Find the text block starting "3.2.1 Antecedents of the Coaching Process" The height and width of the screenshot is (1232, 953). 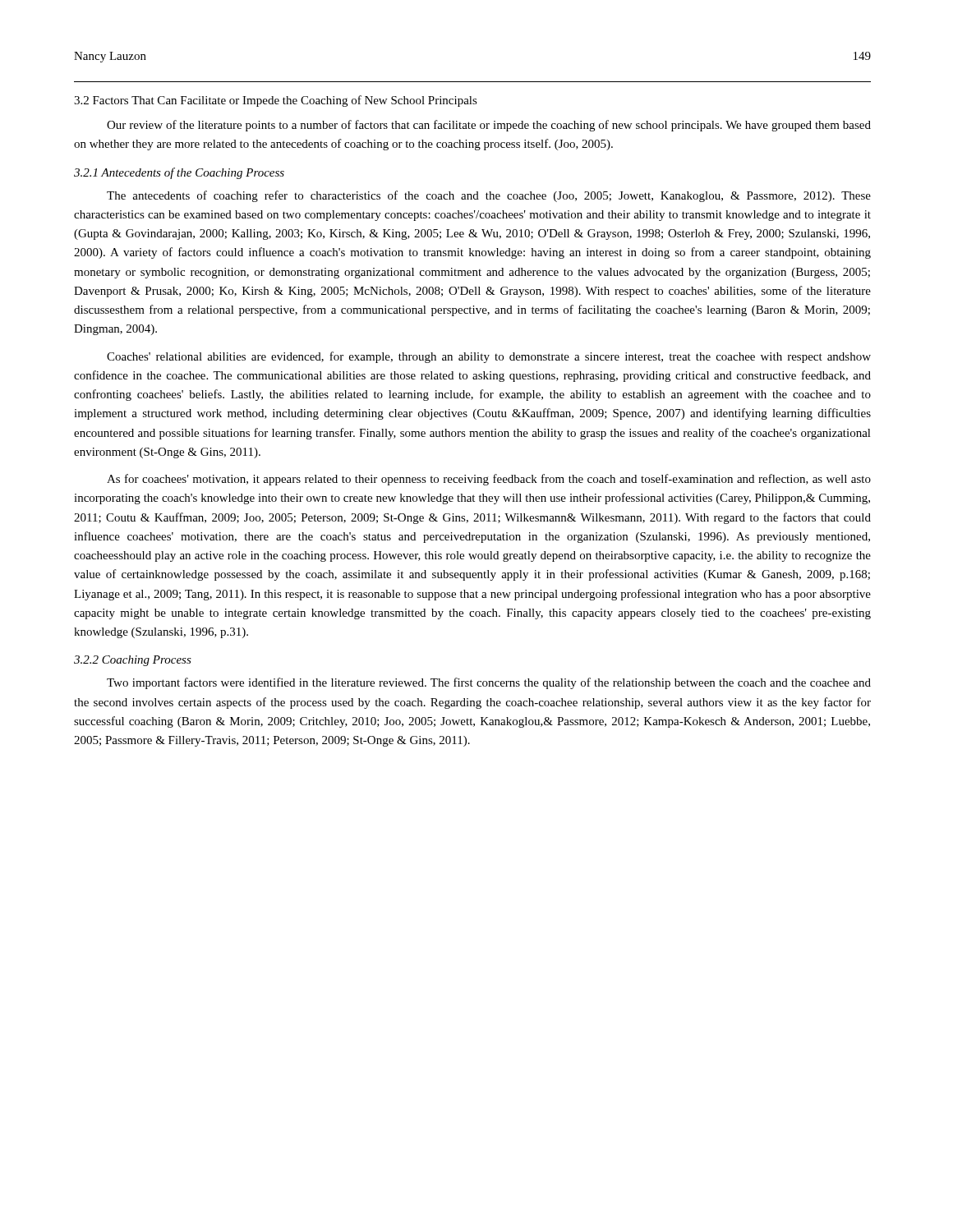pos(179,172)
